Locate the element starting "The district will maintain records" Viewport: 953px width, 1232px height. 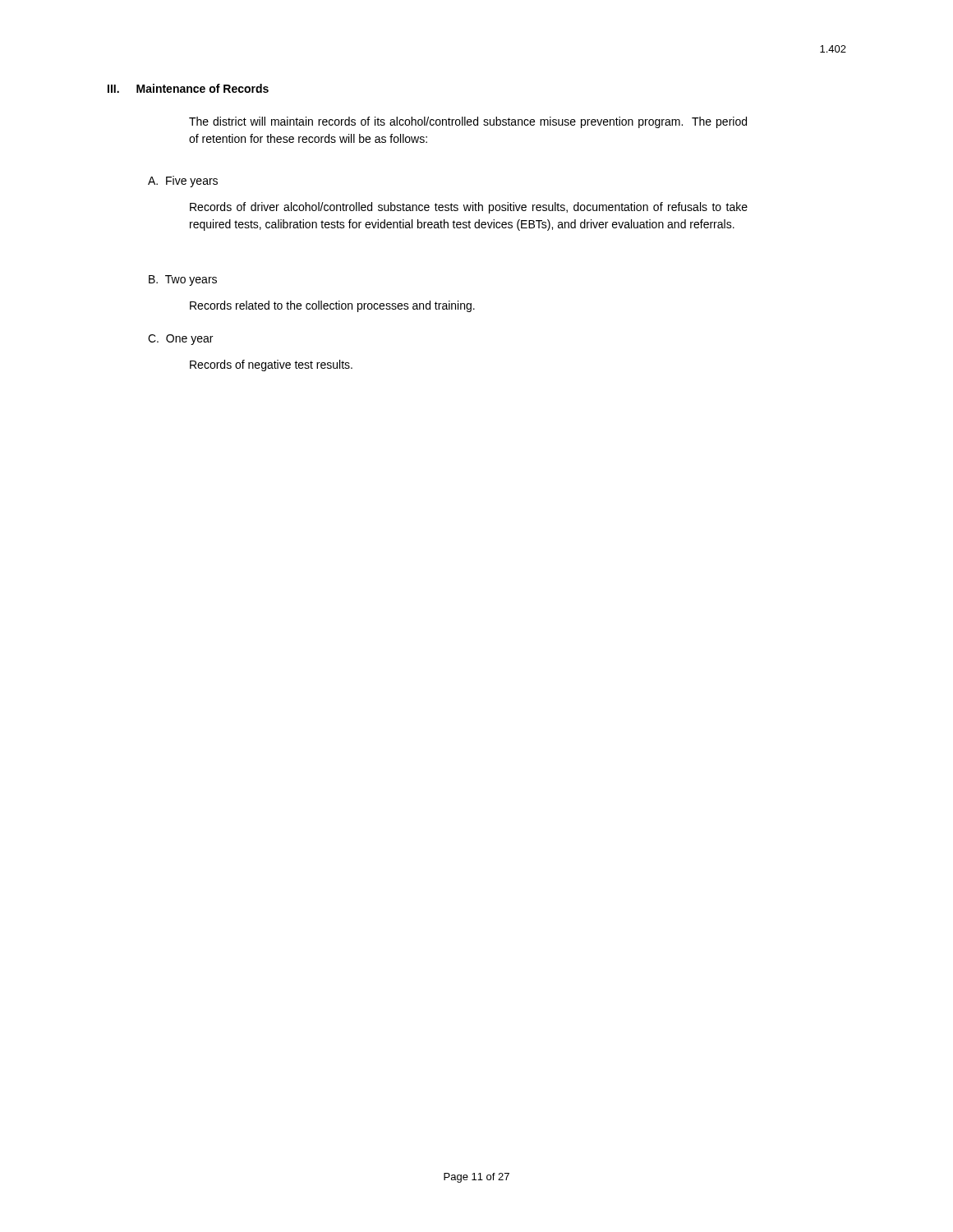click(468, 130)
